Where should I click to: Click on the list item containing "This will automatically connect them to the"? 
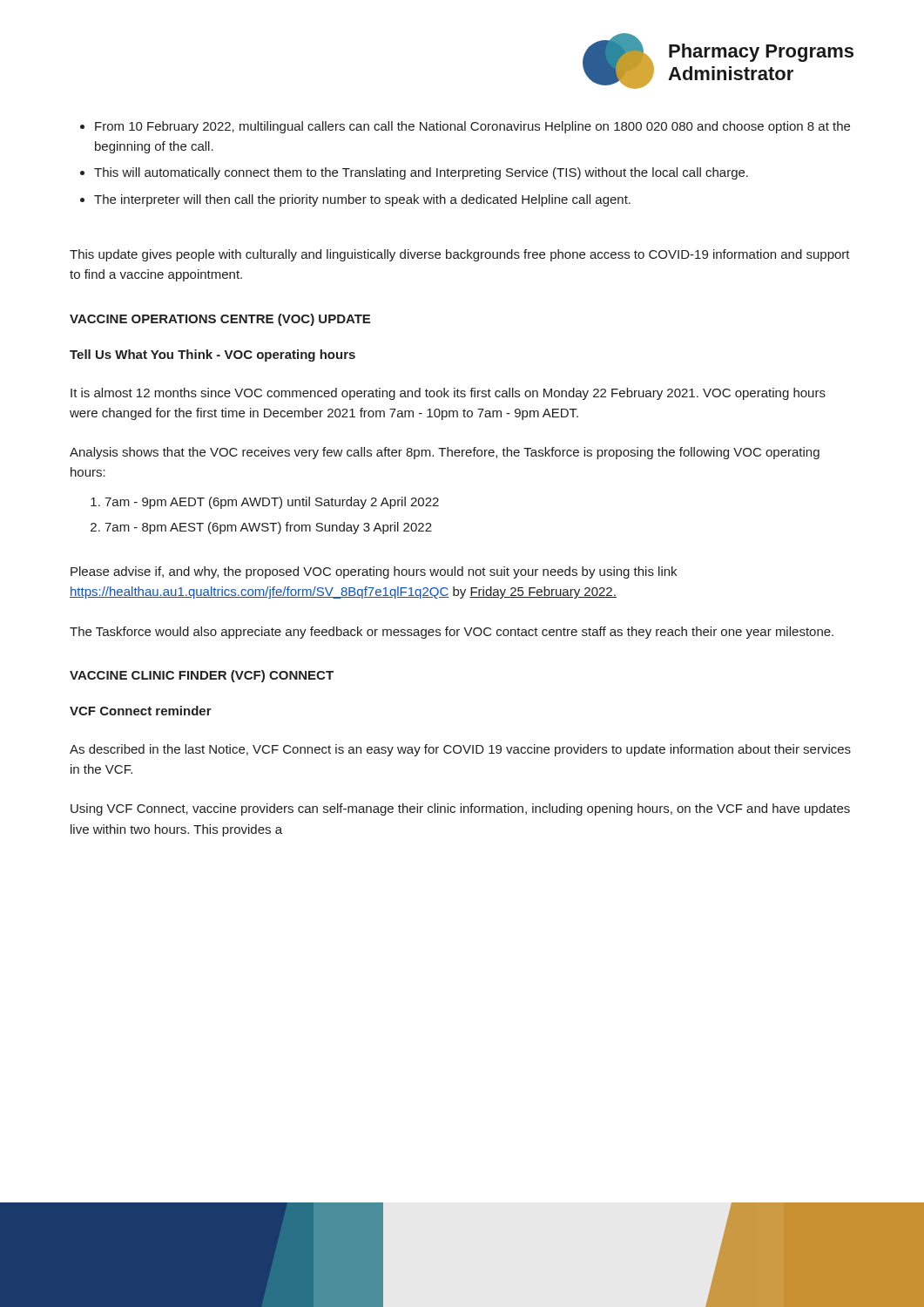422,172
